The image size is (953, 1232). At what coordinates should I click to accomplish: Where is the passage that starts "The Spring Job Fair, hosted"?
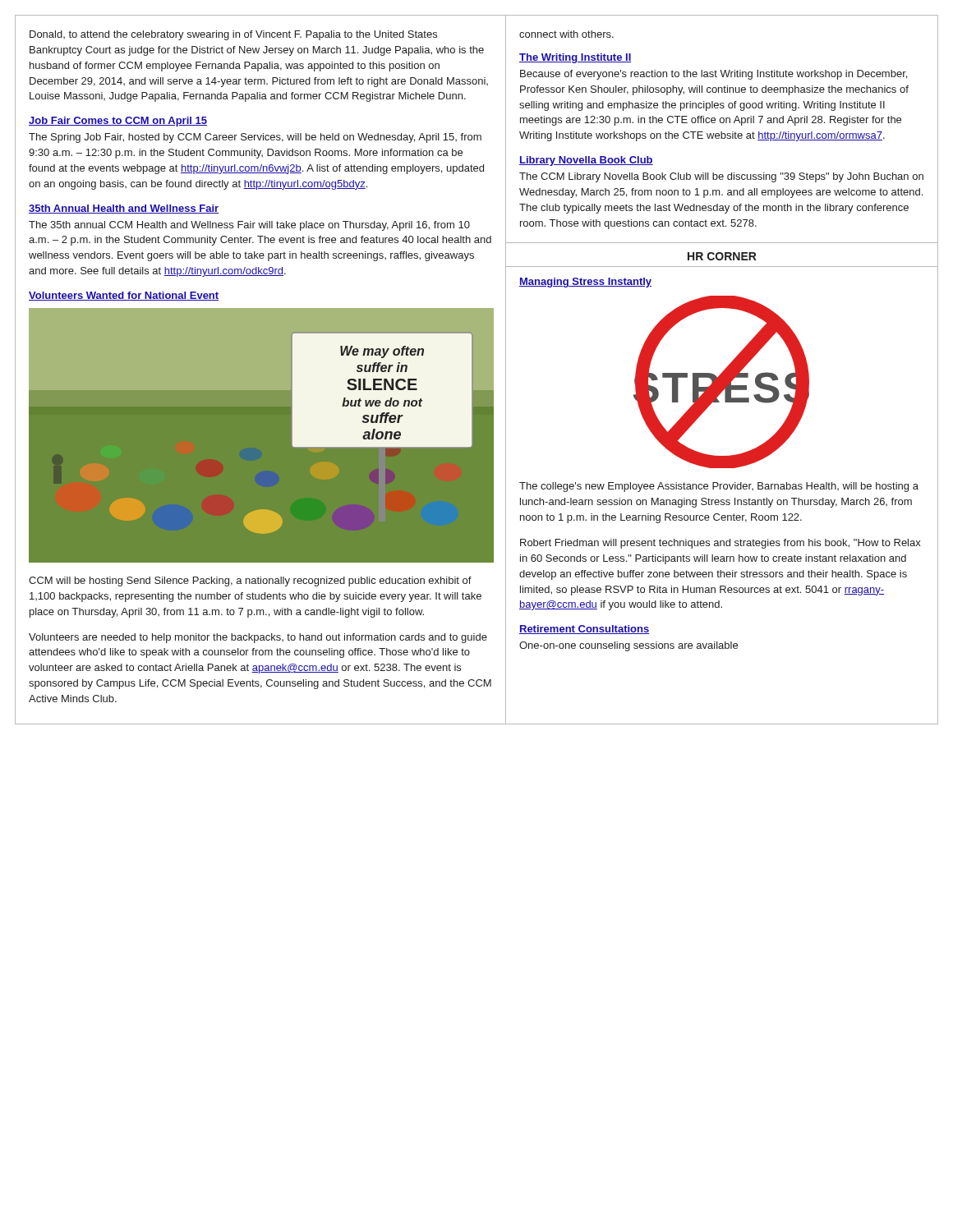[x=257, y=160]
